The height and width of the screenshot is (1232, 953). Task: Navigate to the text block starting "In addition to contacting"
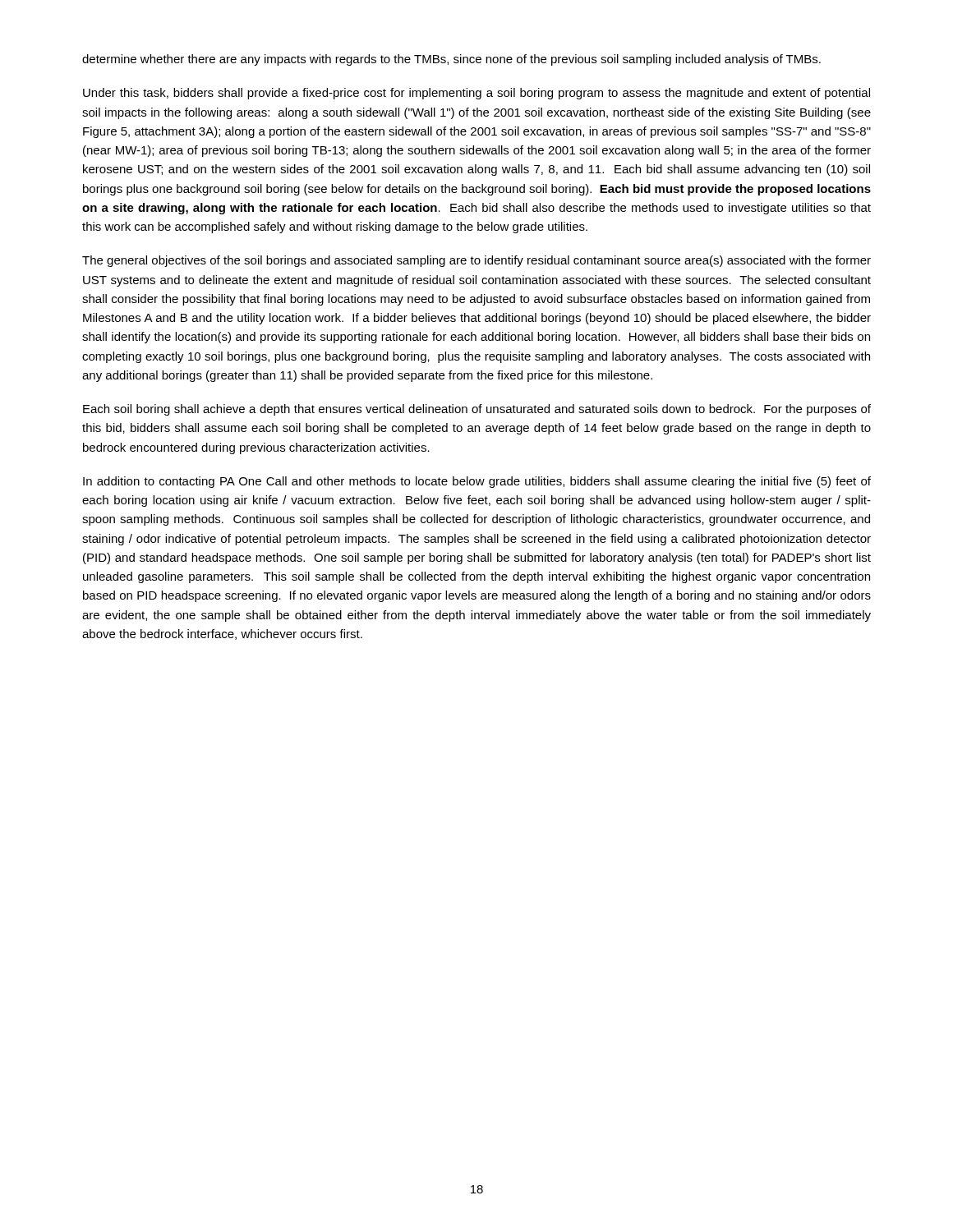tap(476, 557)
